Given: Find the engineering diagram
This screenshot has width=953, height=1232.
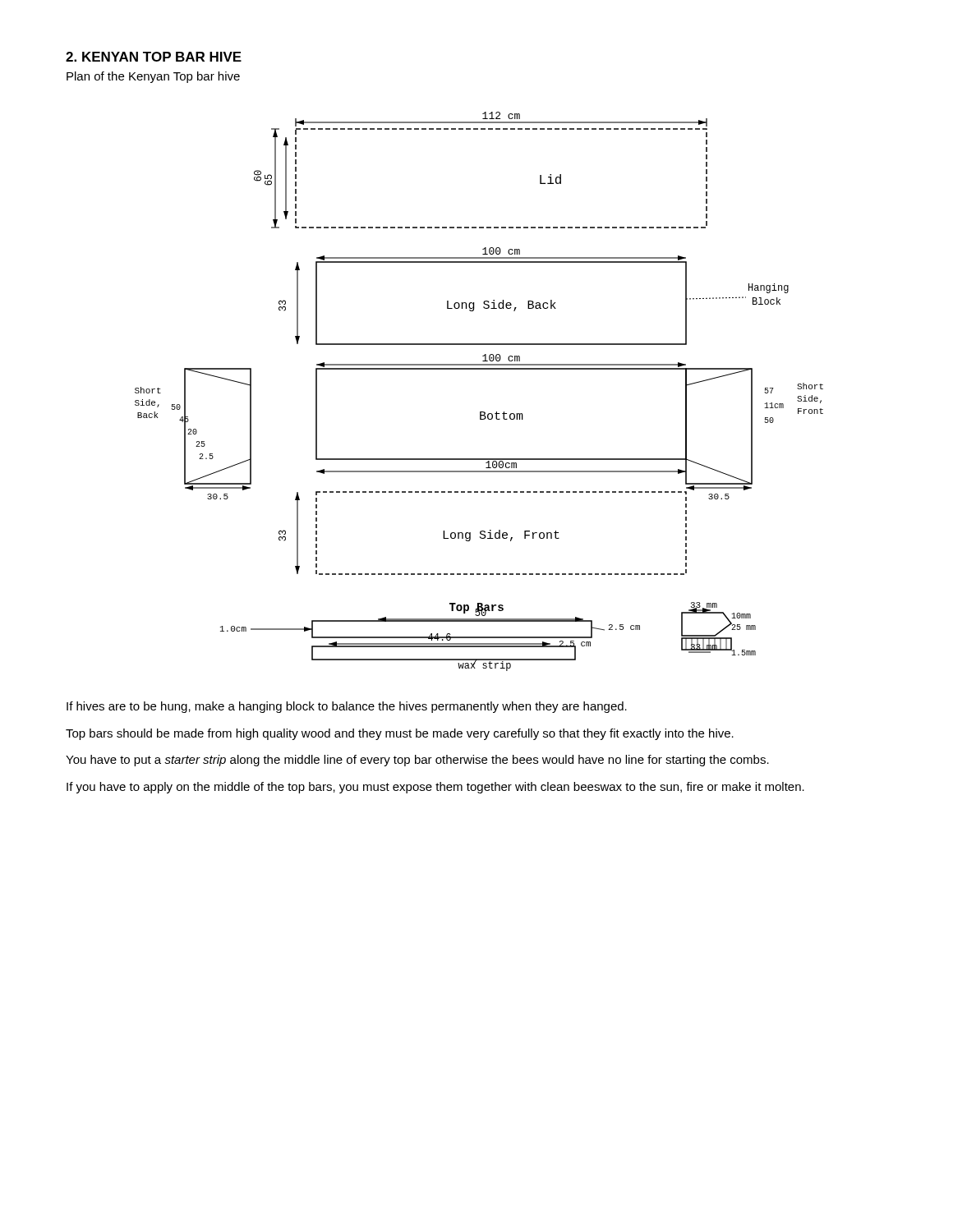Looking at the screenshot, I should (x=476, y=385).
